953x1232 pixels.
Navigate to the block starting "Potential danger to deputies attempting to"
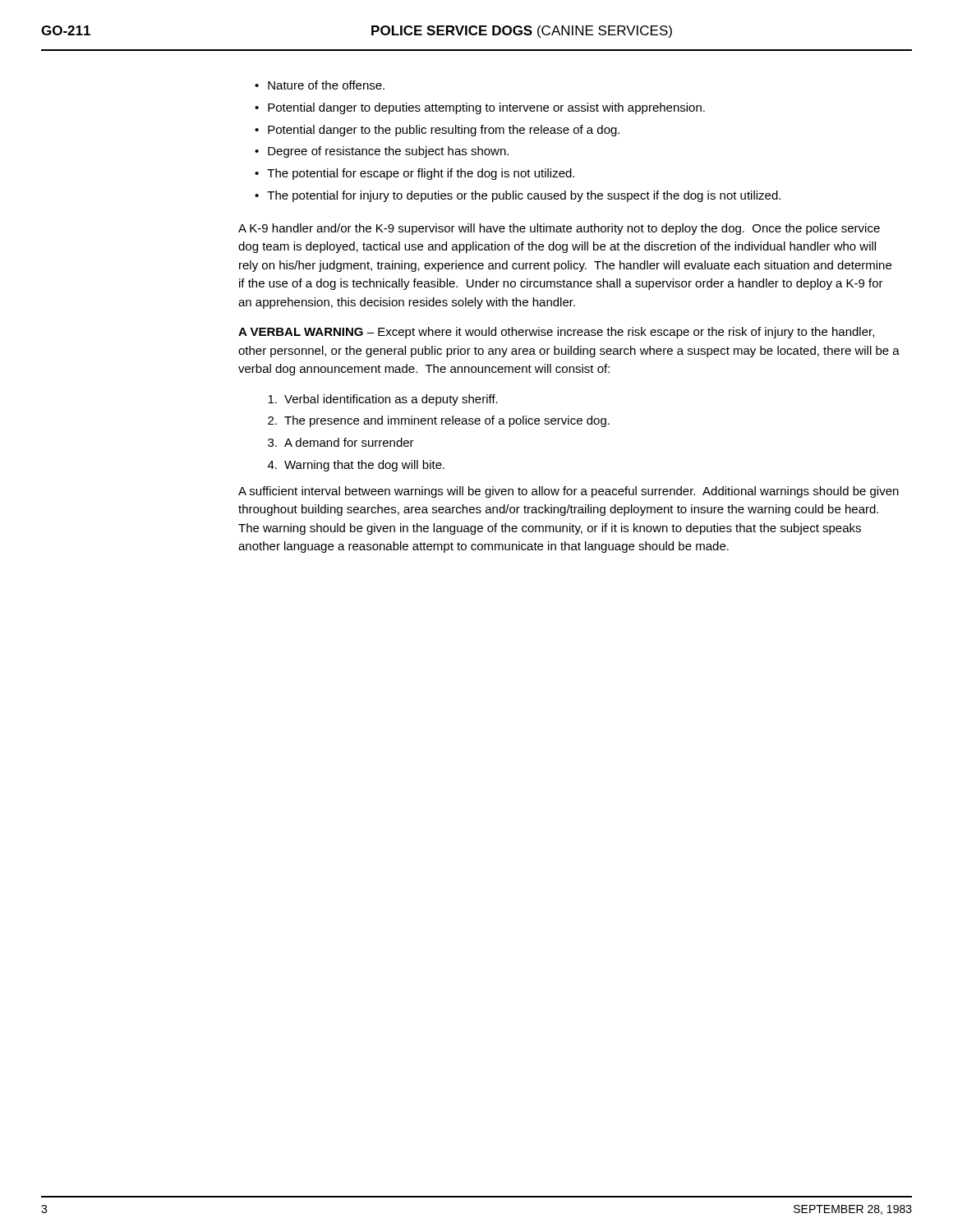tap(486, 107)
